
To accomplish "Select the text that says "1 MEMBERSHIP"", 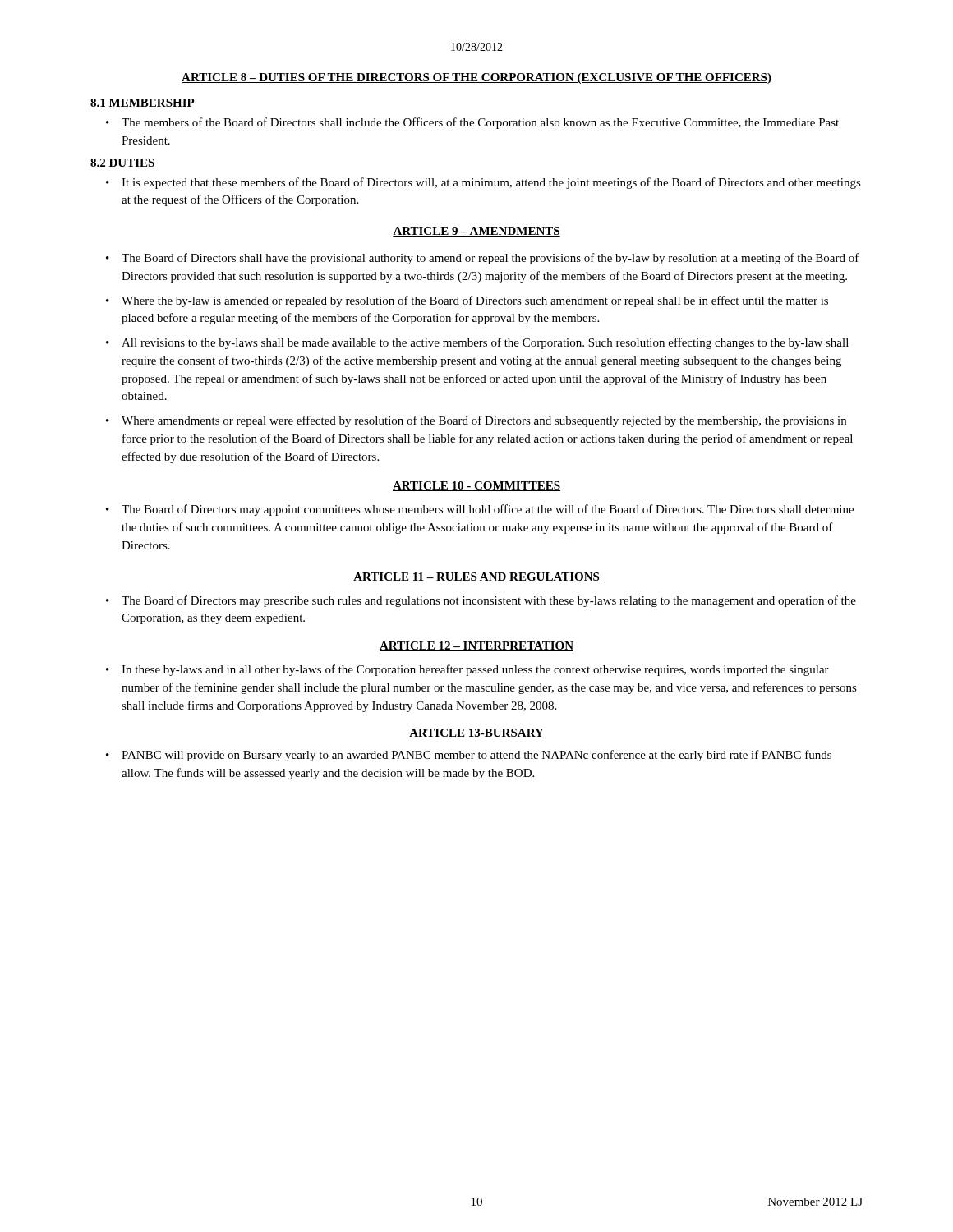I will tap(142, 103).
